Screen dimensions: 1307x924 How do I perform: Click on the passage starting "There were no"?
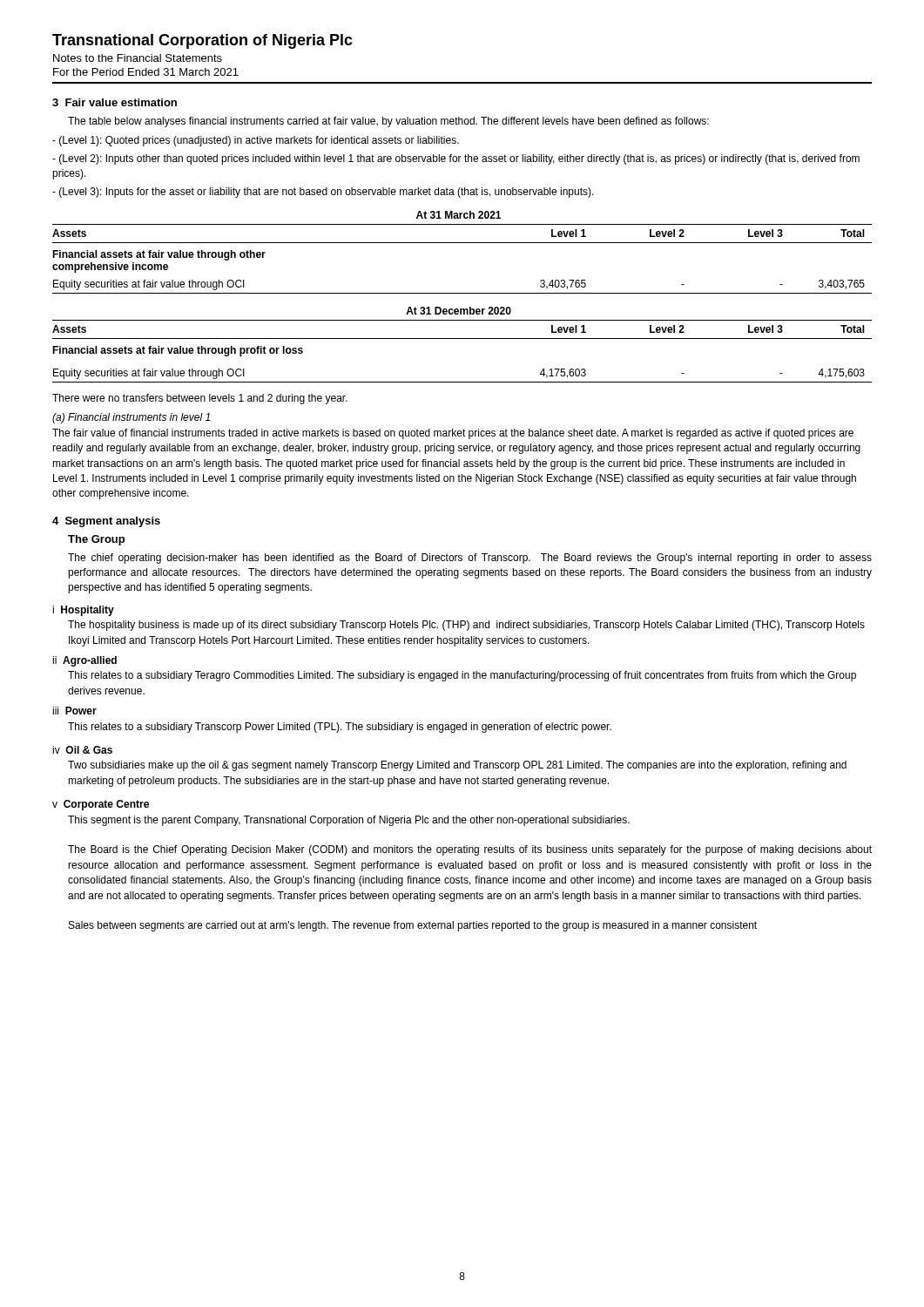coord(200,399)
